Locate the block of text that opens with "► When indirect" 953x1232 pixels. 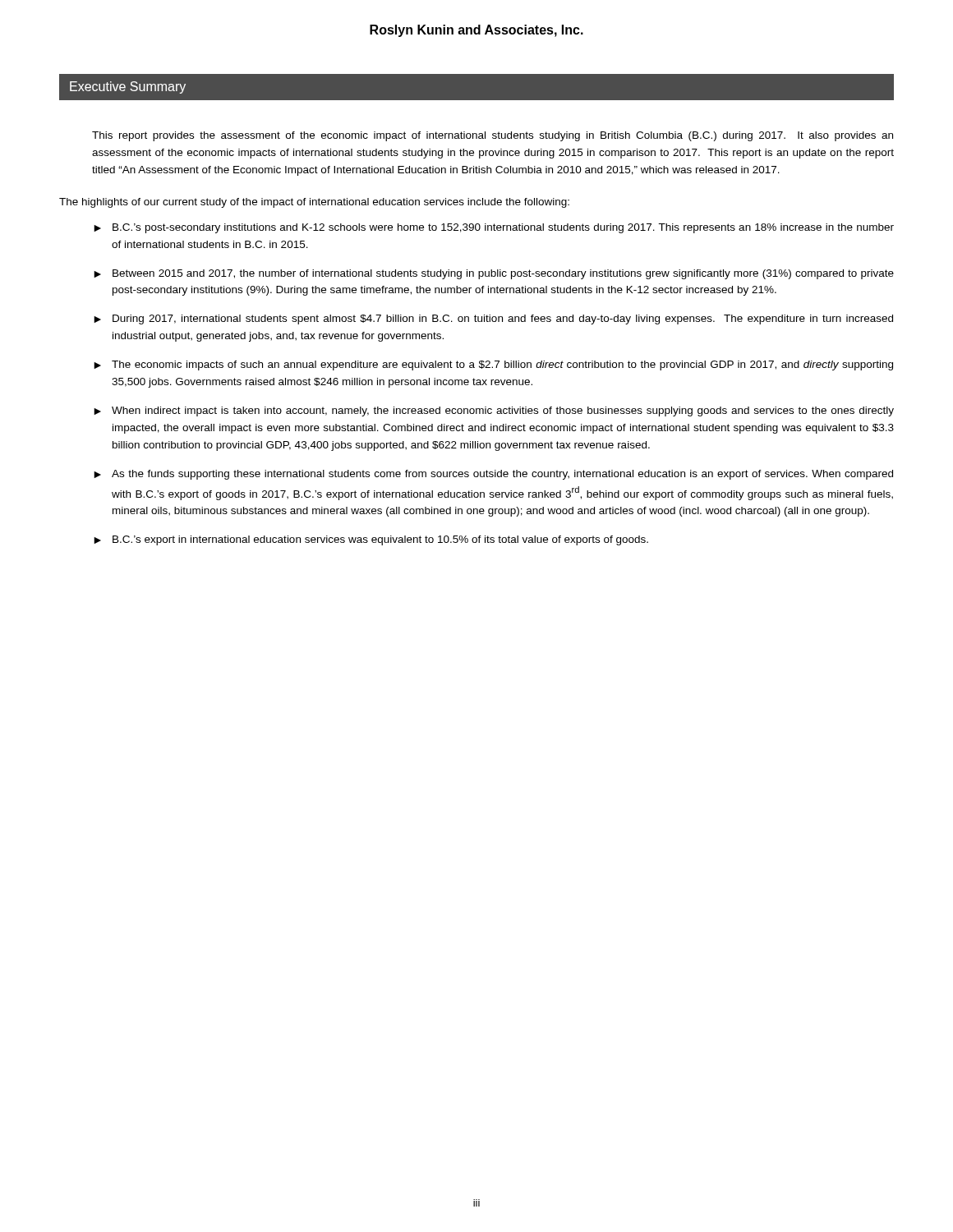click(493, 428)
